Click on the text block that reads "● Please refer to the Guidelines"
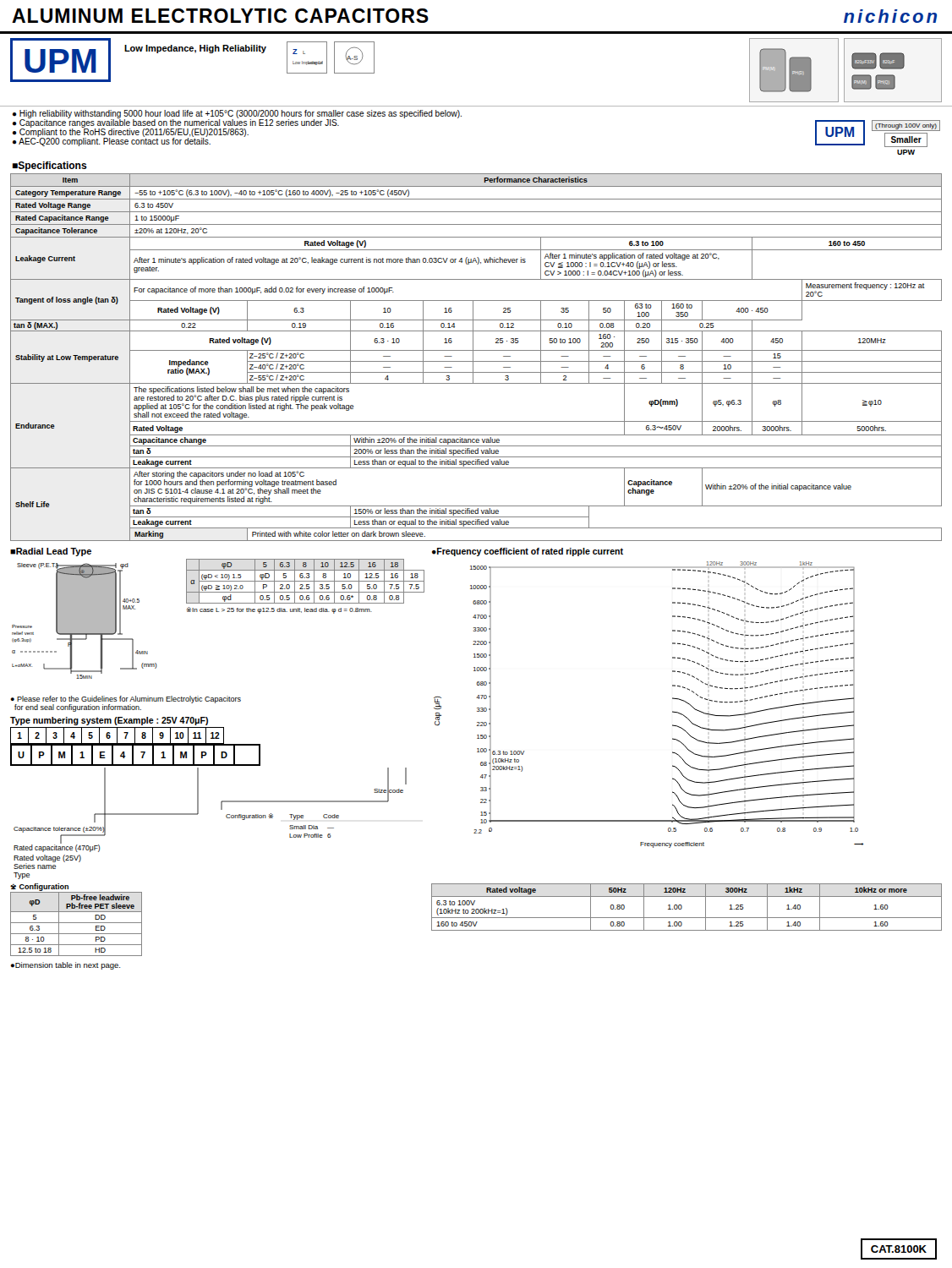952x1268 pixels. [x=126, y=703]
